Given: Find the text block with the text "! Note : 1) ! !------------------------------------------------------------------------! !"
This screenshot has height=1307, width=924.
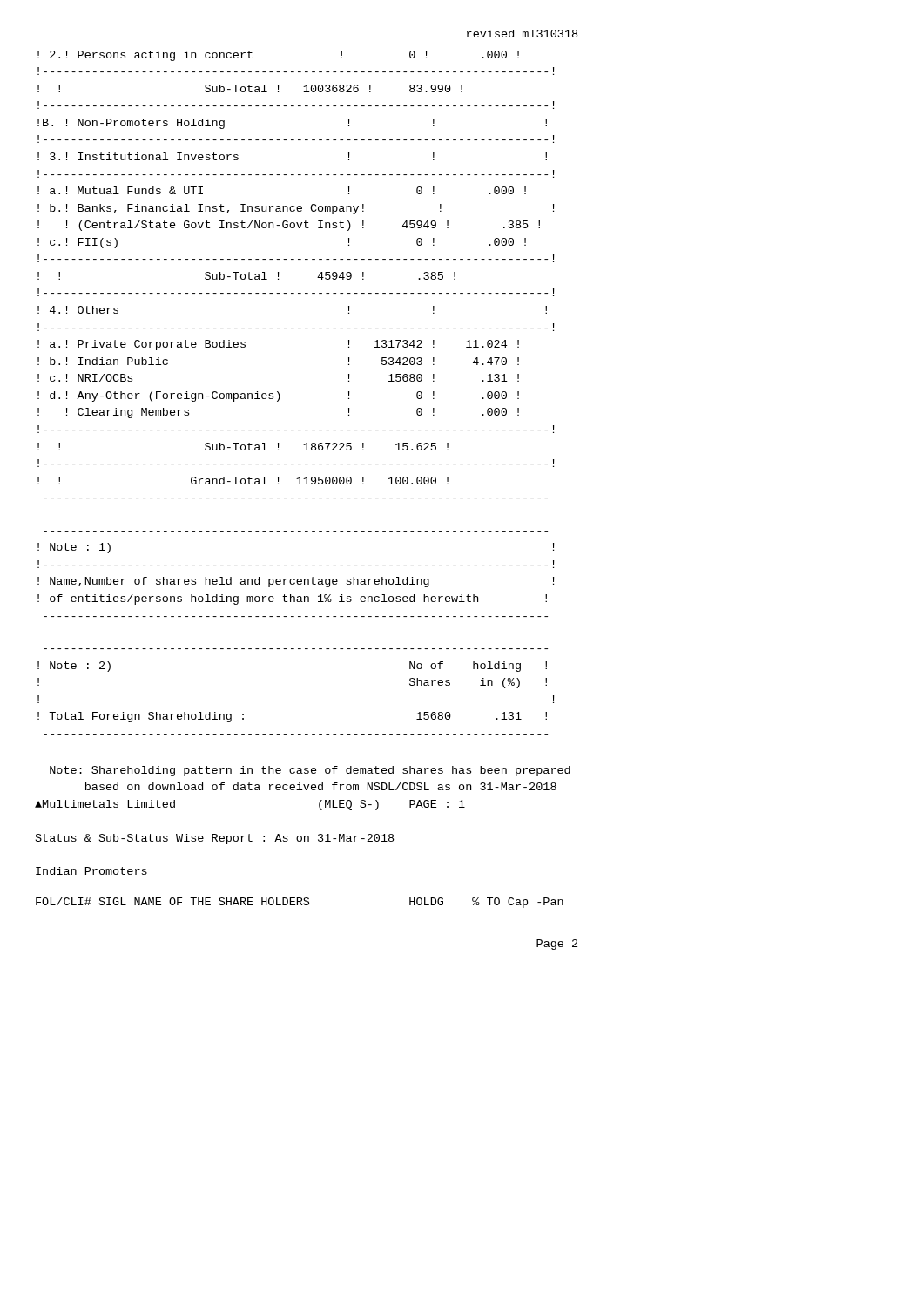Looking at the screenshot, I should pyautogui.click(x=462, y=574).
